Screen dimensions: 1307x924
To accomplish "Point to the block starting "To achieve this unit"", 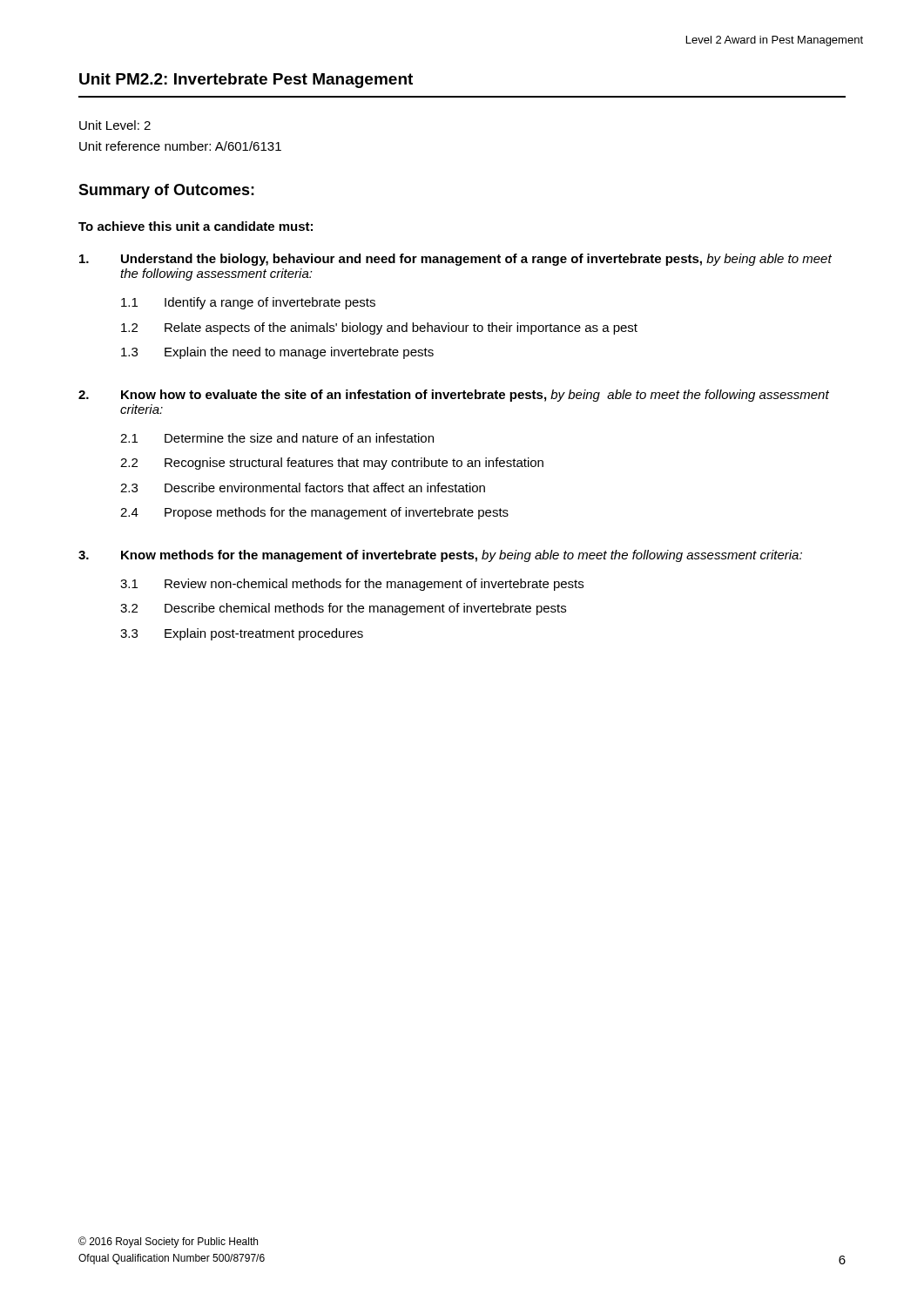I will (196, 226).
